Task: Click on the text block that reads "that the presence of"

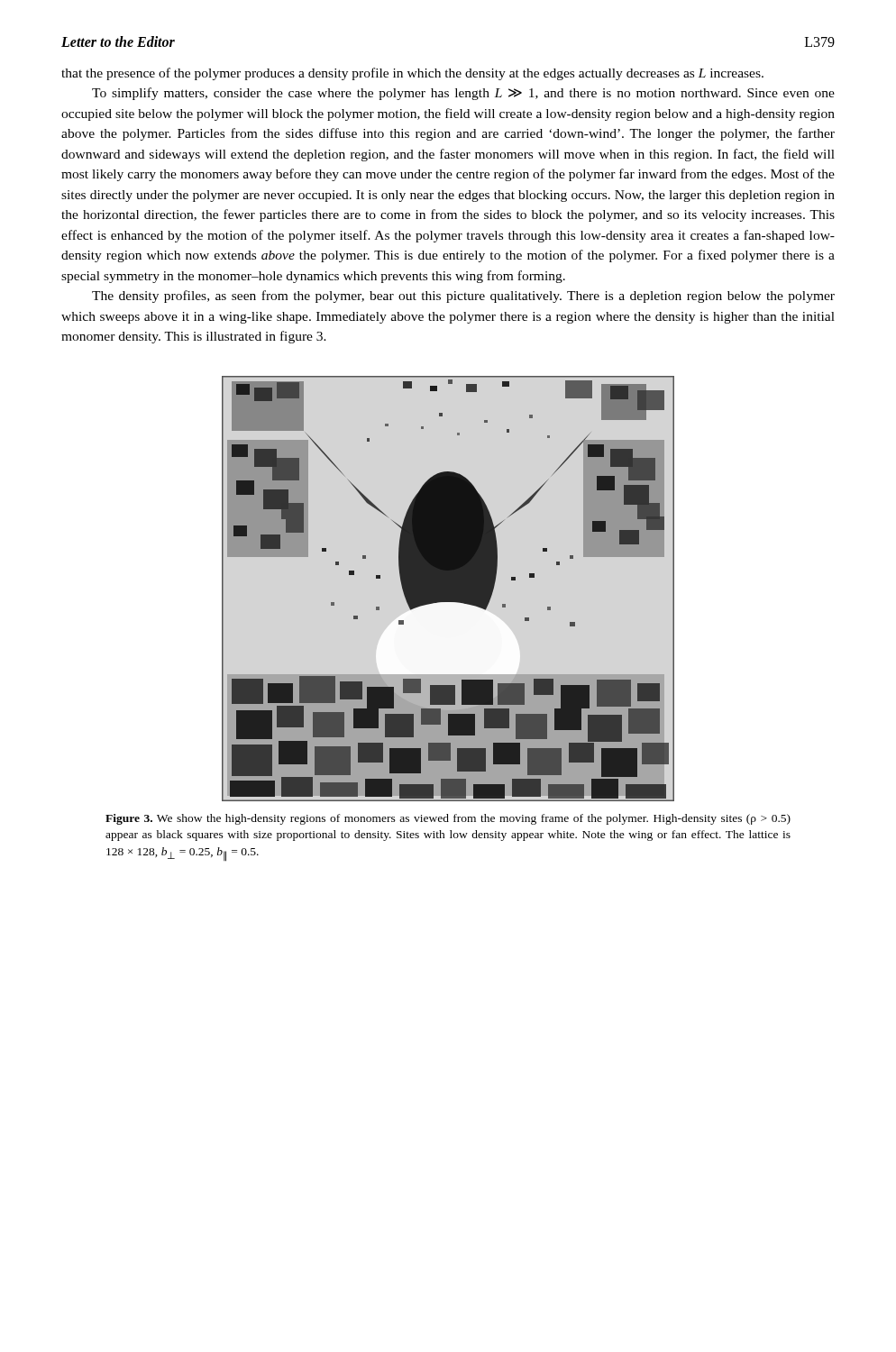Action: point(448,205)
